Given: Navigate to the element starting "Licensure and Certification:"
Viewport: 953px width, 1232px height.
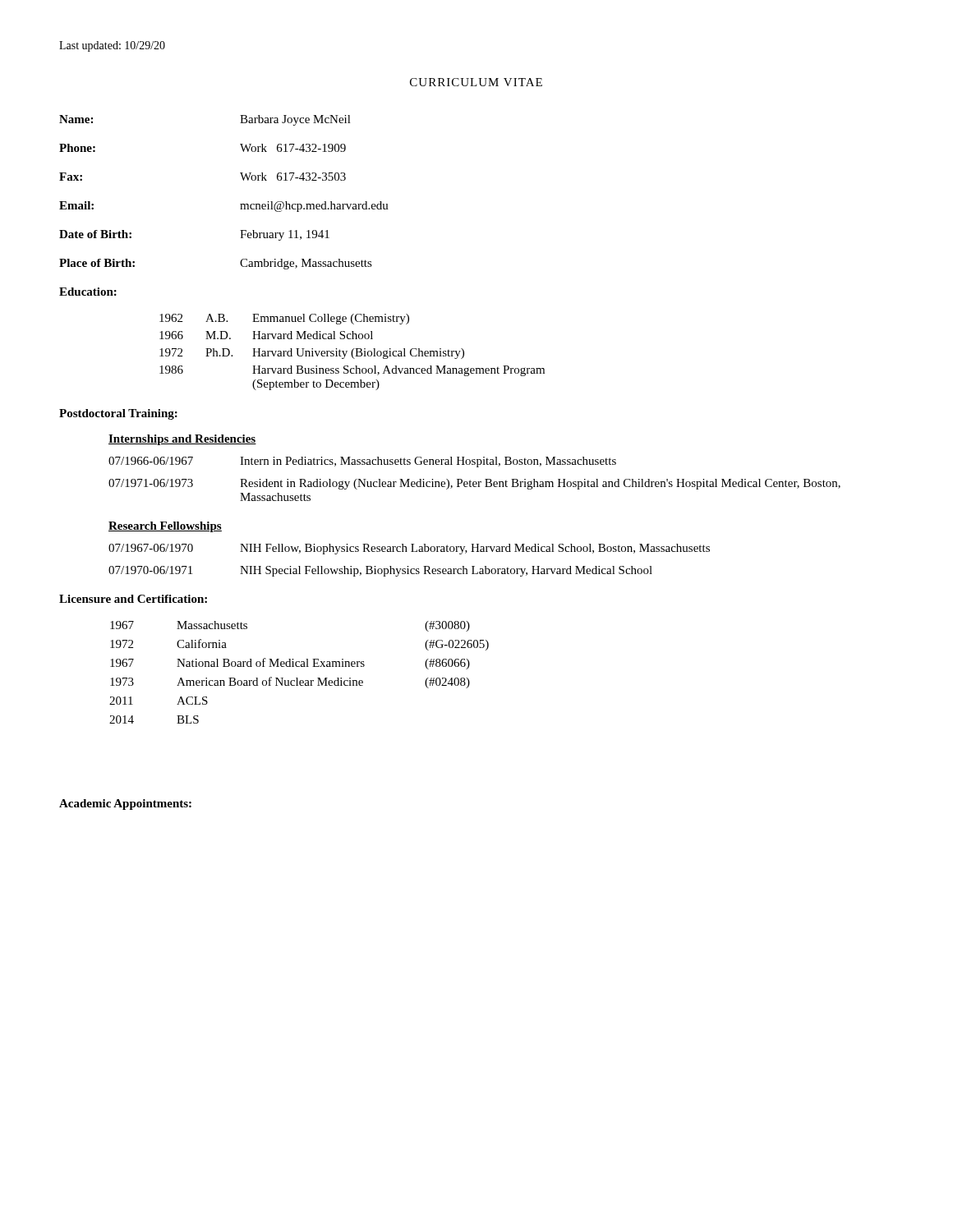Looking at the screenshot, I should click(134, 599).
